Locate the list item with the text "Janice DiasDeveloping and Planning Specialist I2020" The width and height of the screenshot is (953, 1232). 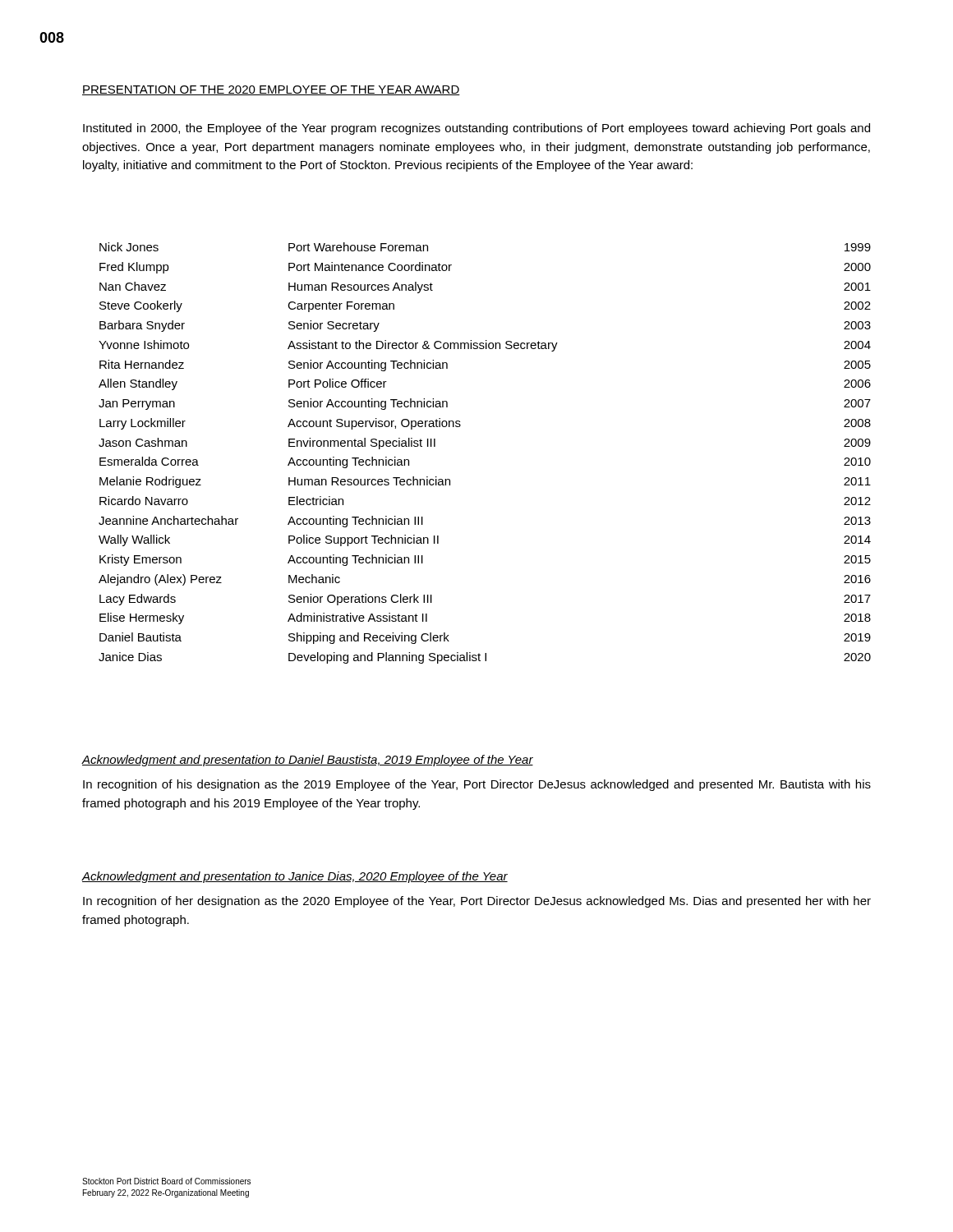[x=485, y=657]
